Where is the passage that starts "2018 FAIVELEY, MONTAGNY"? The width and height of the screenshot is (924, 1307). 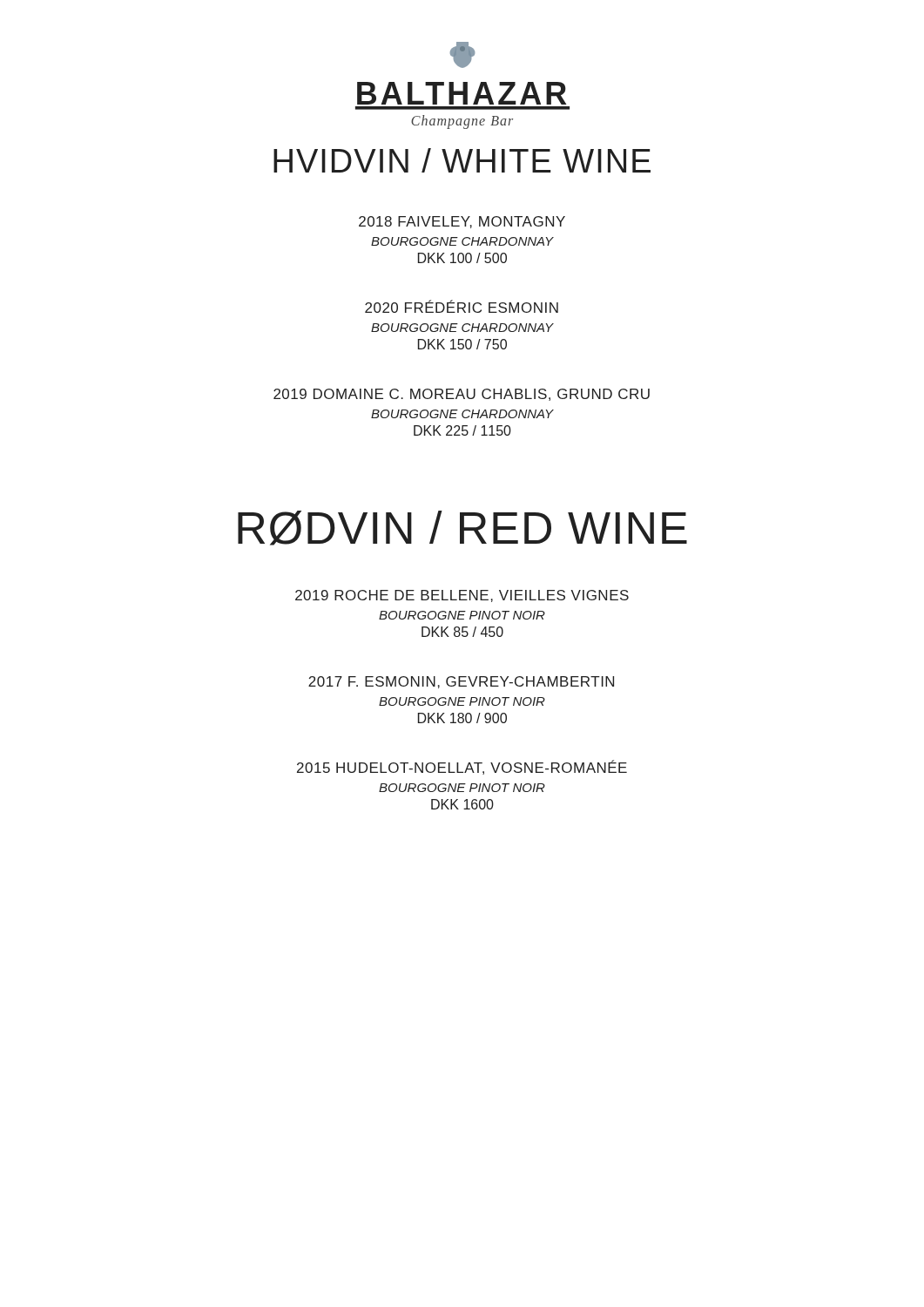click(462, 240)
